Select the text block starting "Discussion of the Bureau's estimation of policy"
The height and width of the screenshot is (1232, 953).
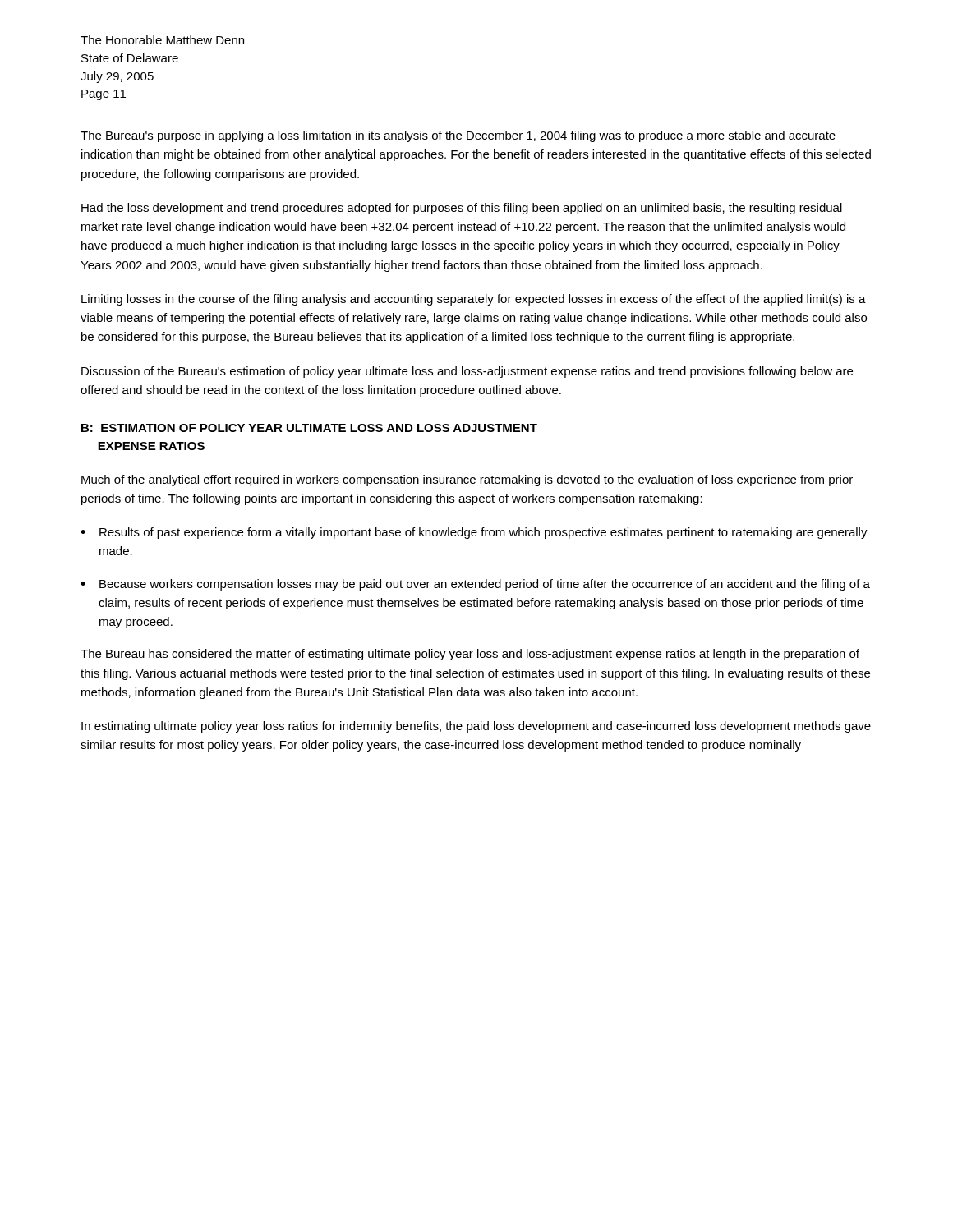pyautogui.click(x=467, y=380)
